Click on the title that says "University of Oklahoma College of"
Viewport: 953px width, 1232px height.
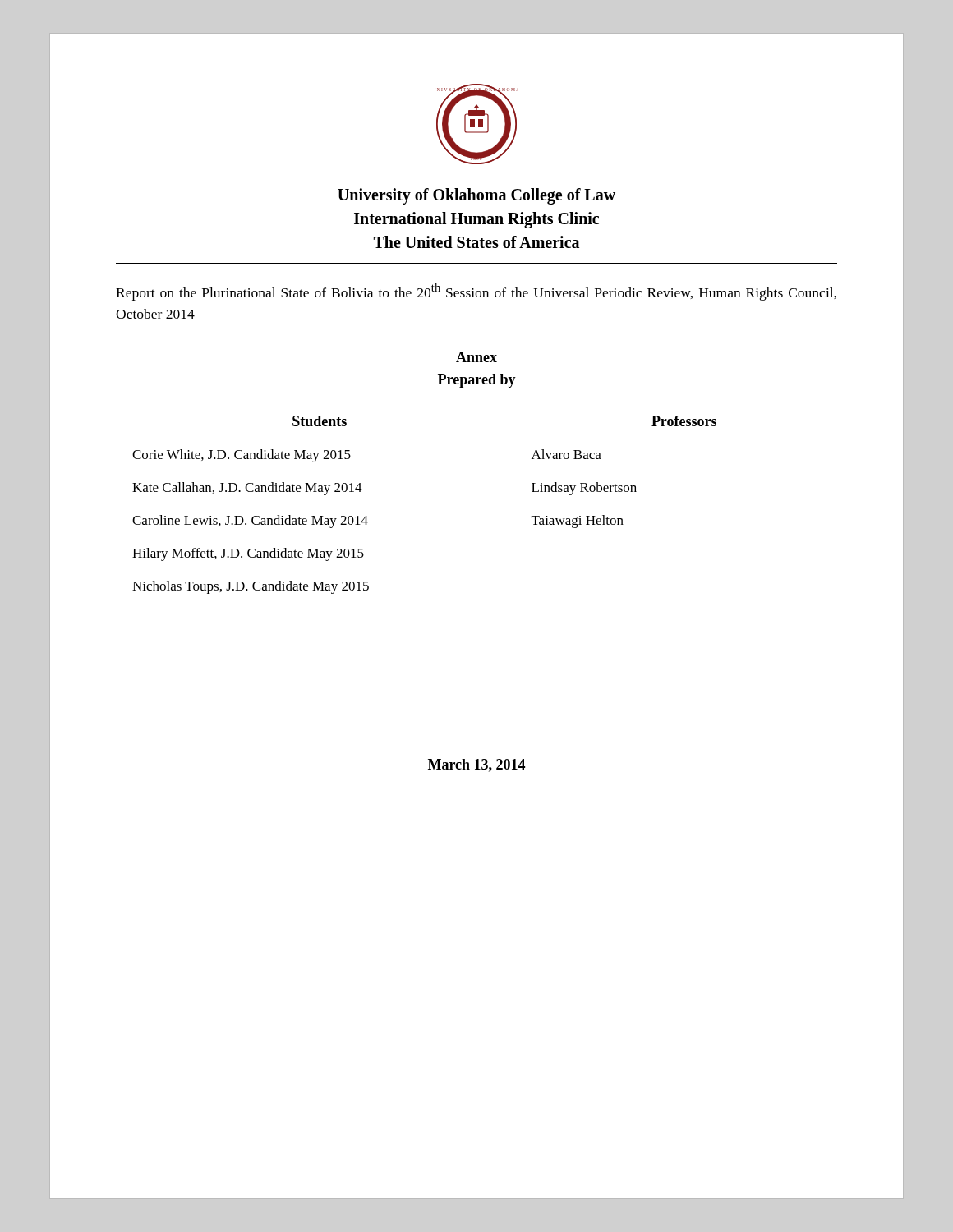coord(476,219)
